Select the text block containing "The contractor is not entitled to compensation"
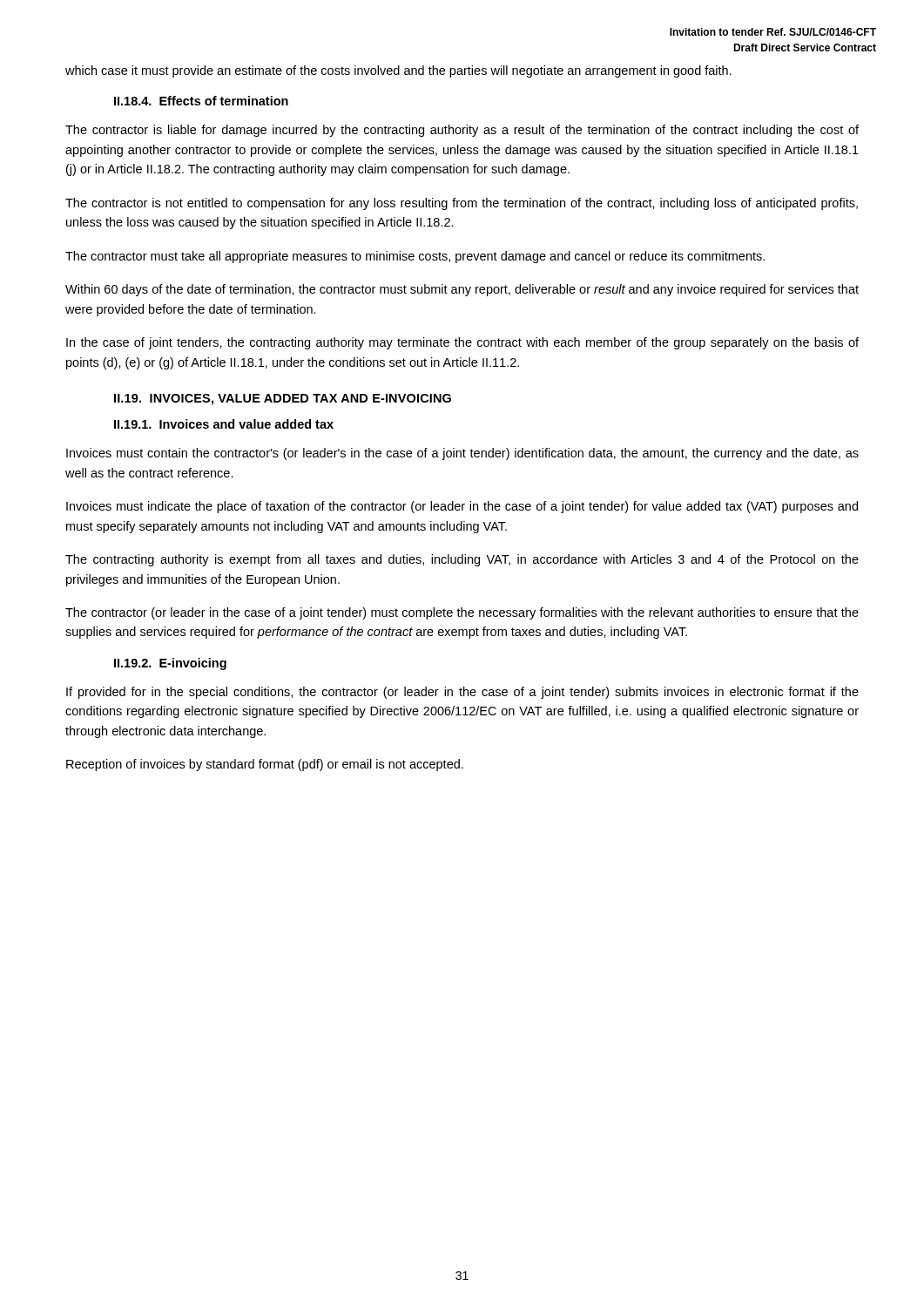 point(462,213)
